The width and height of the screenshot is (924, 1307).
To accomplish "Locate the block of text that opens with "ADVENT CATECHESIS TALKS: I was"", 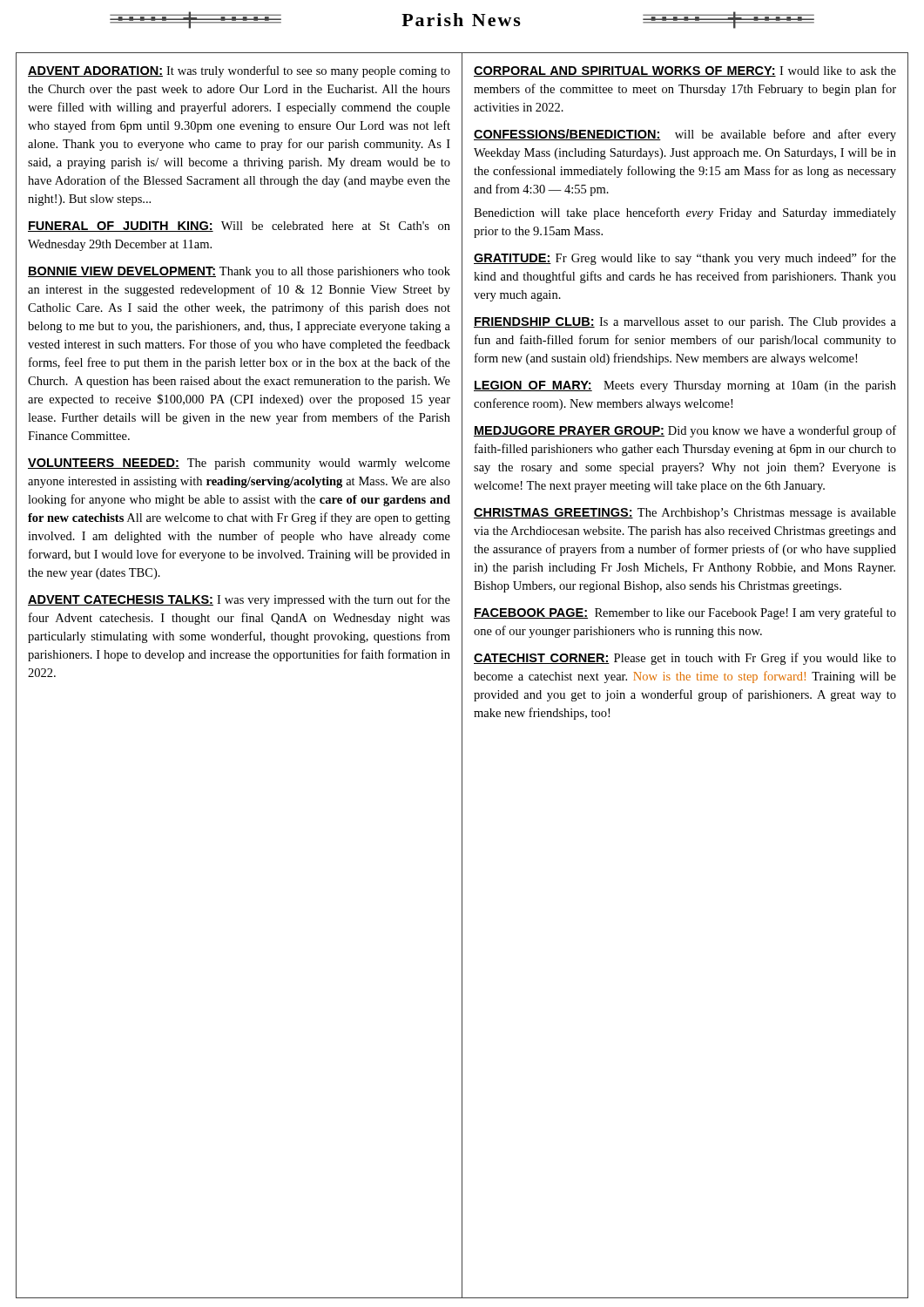I will coord(239,637).
